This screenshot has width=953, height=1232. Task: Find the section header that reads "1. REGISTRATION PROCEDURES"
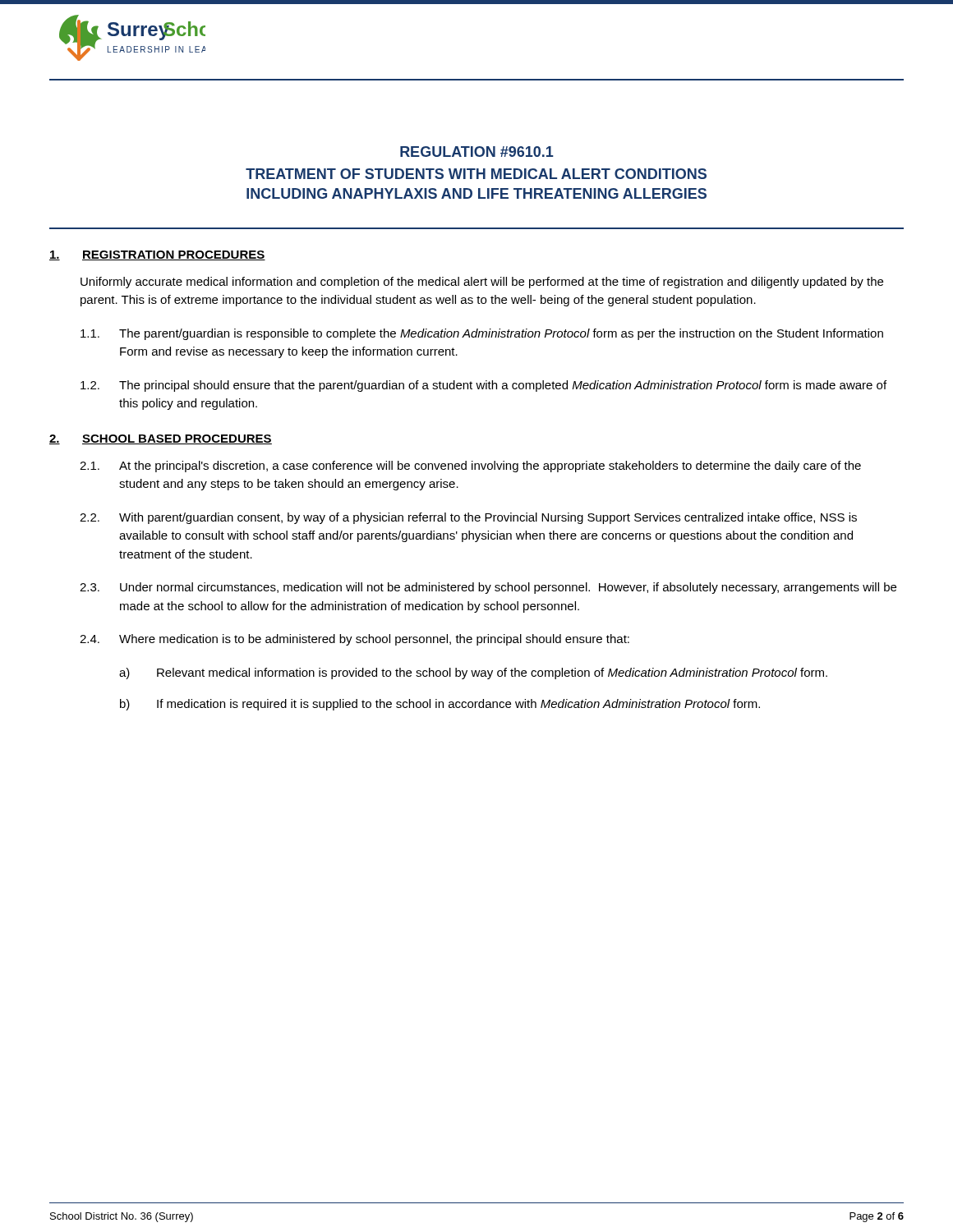(x=157, y=254)
